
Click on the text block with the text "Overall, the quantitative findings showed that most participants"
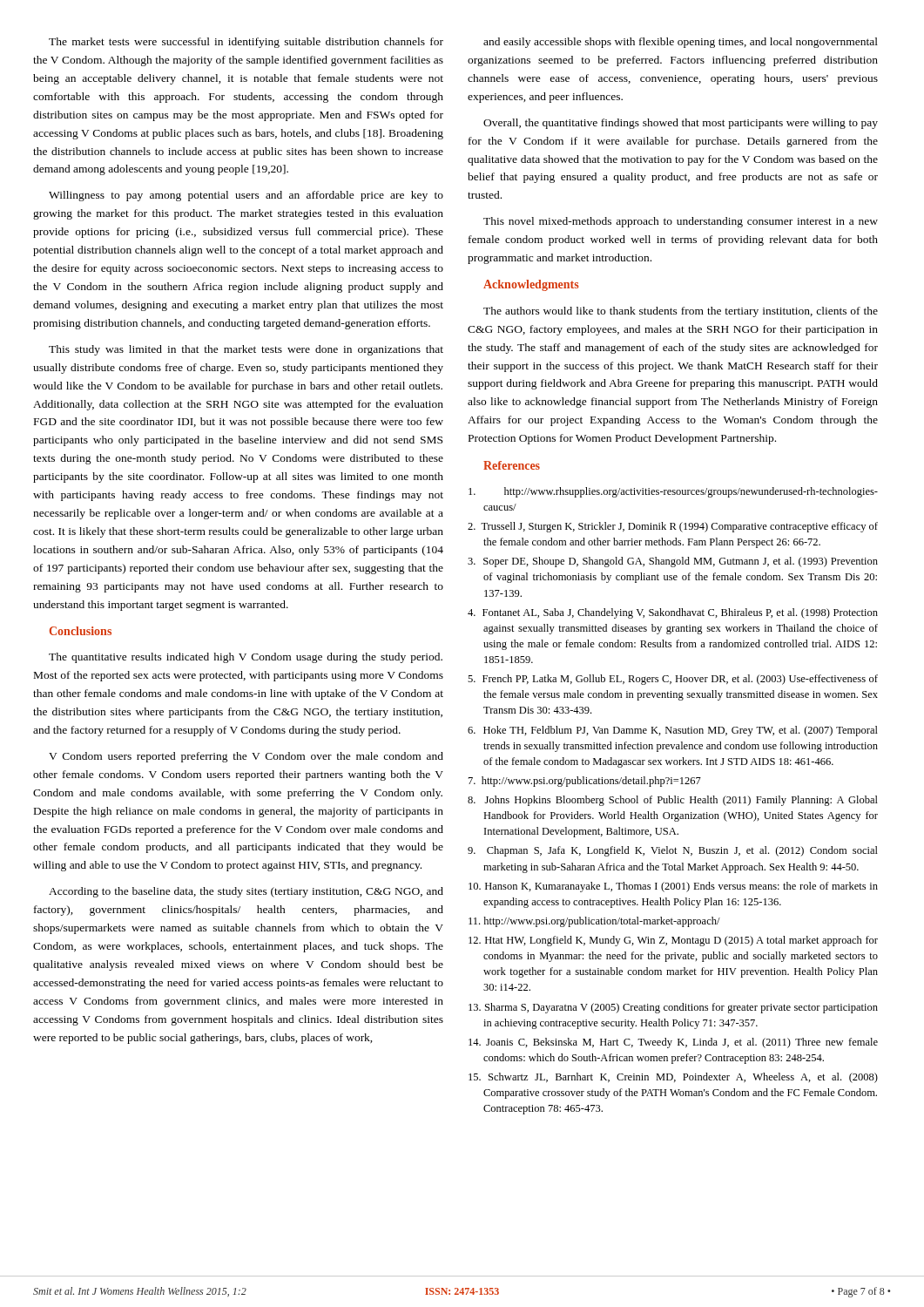tap(673, 159)
